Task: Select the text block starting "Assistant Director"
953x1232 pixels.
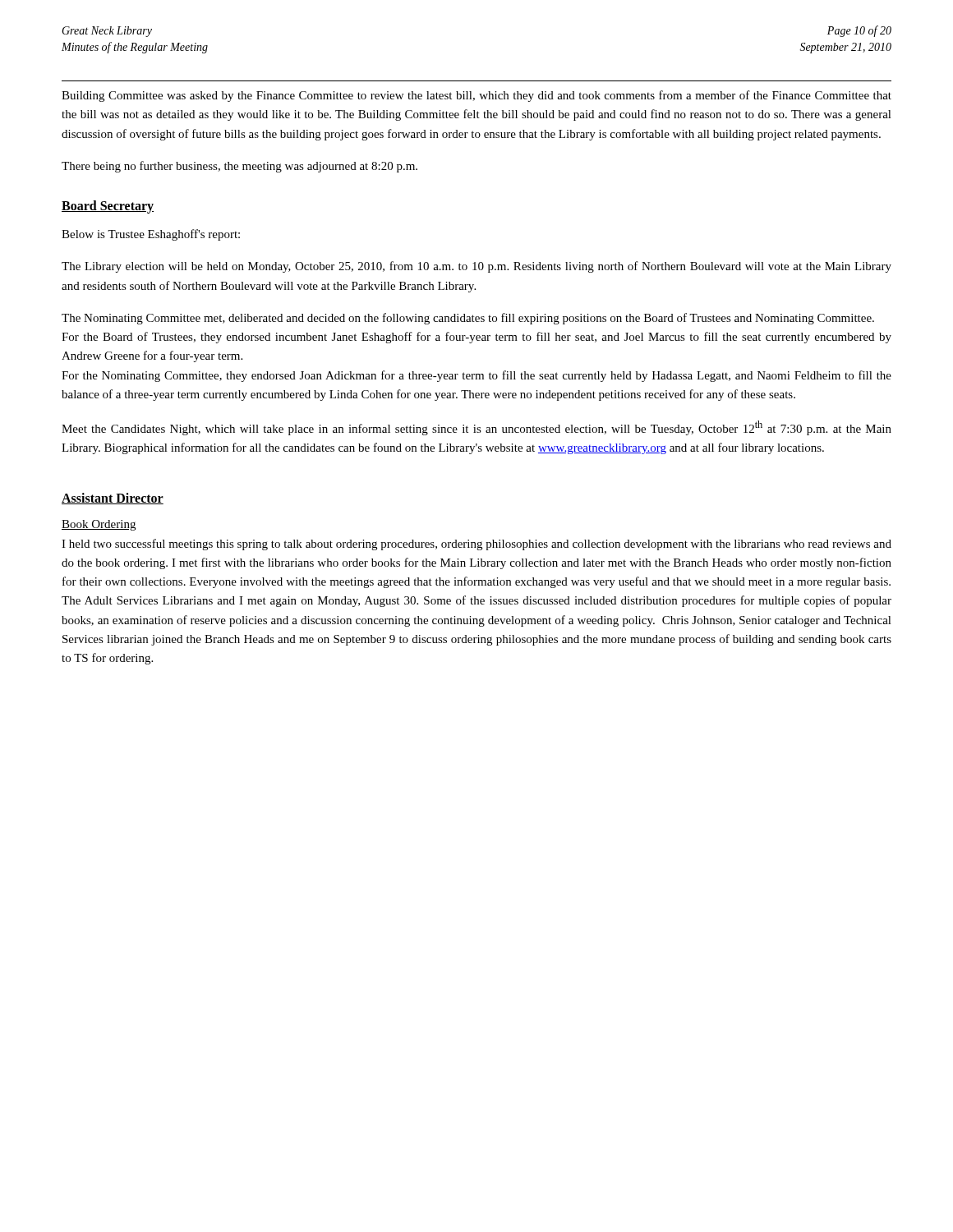Action: tap(112, 498)
